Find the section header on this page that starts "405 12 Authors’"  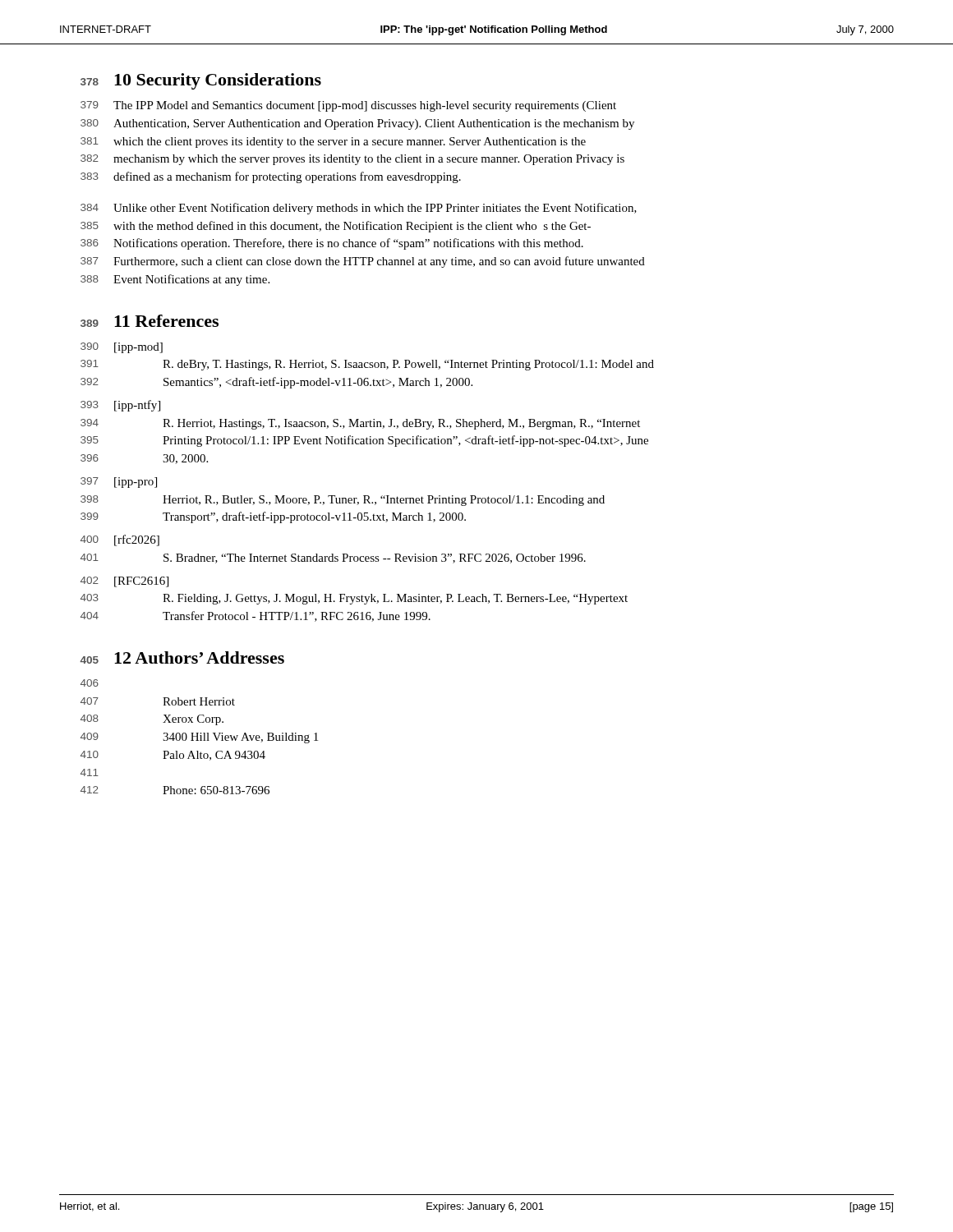pos(172,658)
